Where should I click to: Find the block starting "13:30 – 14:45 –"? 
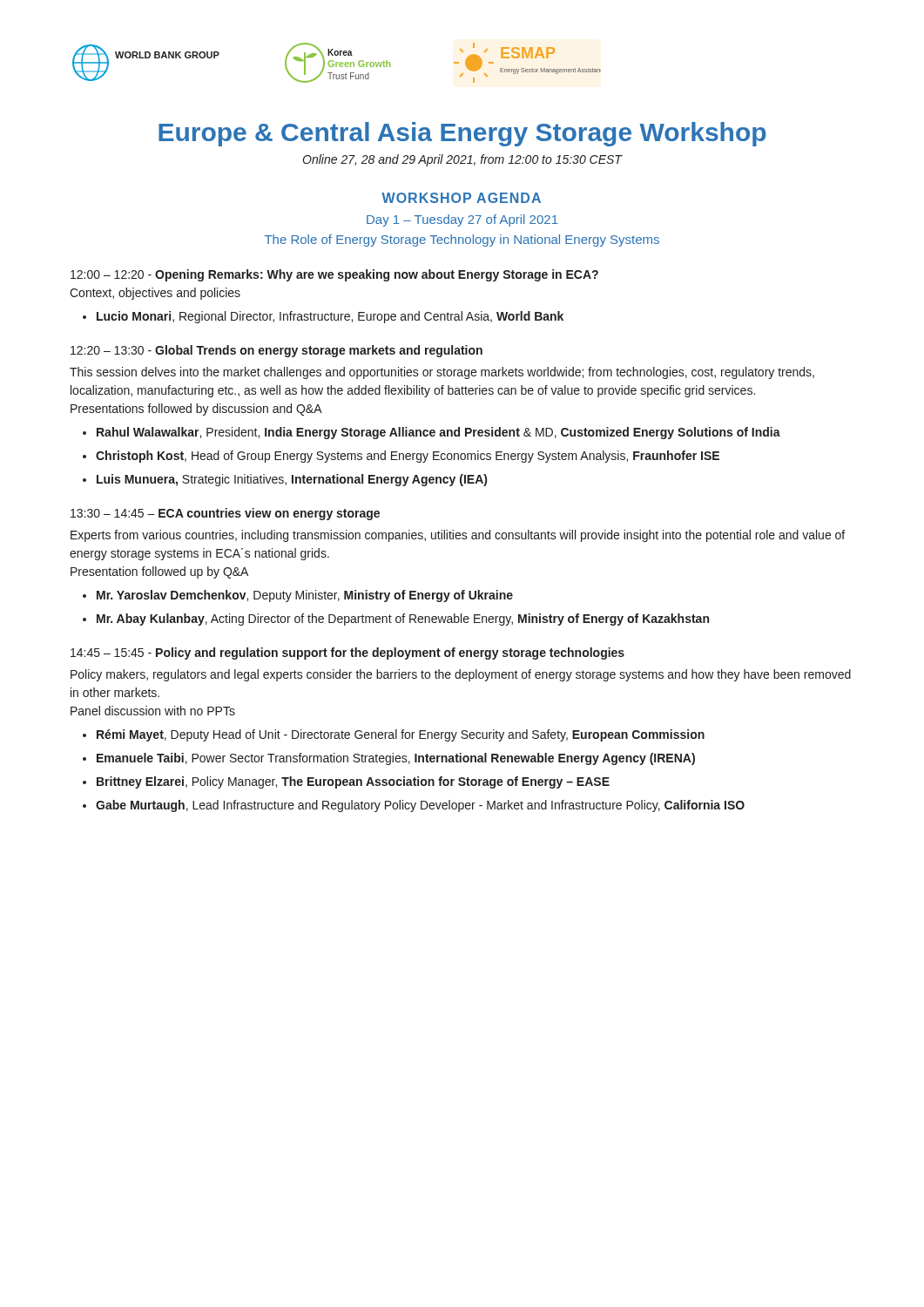point(225,513)
